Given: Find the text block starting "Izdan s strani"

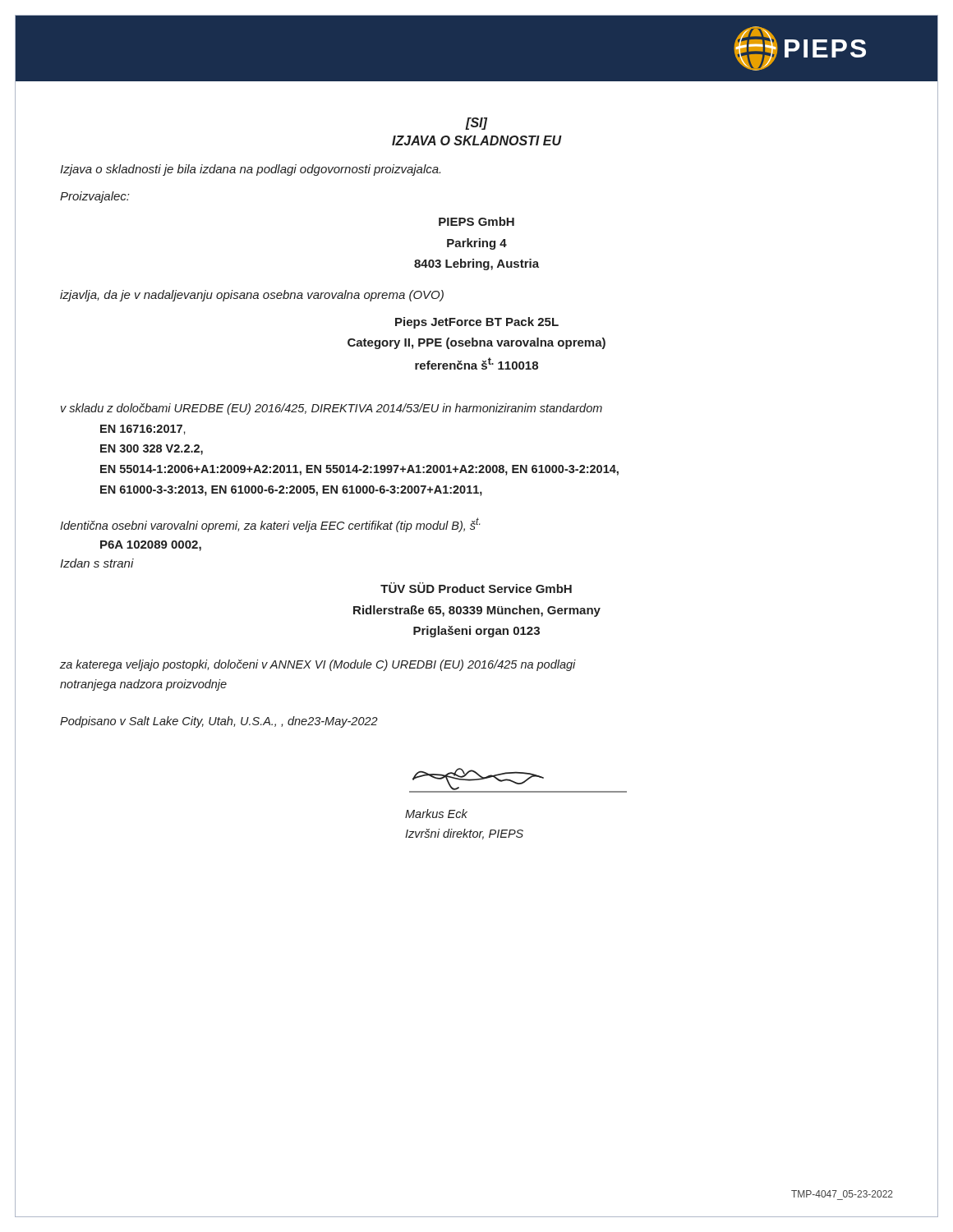Looking at the screenshot, I should pos(97,563).
